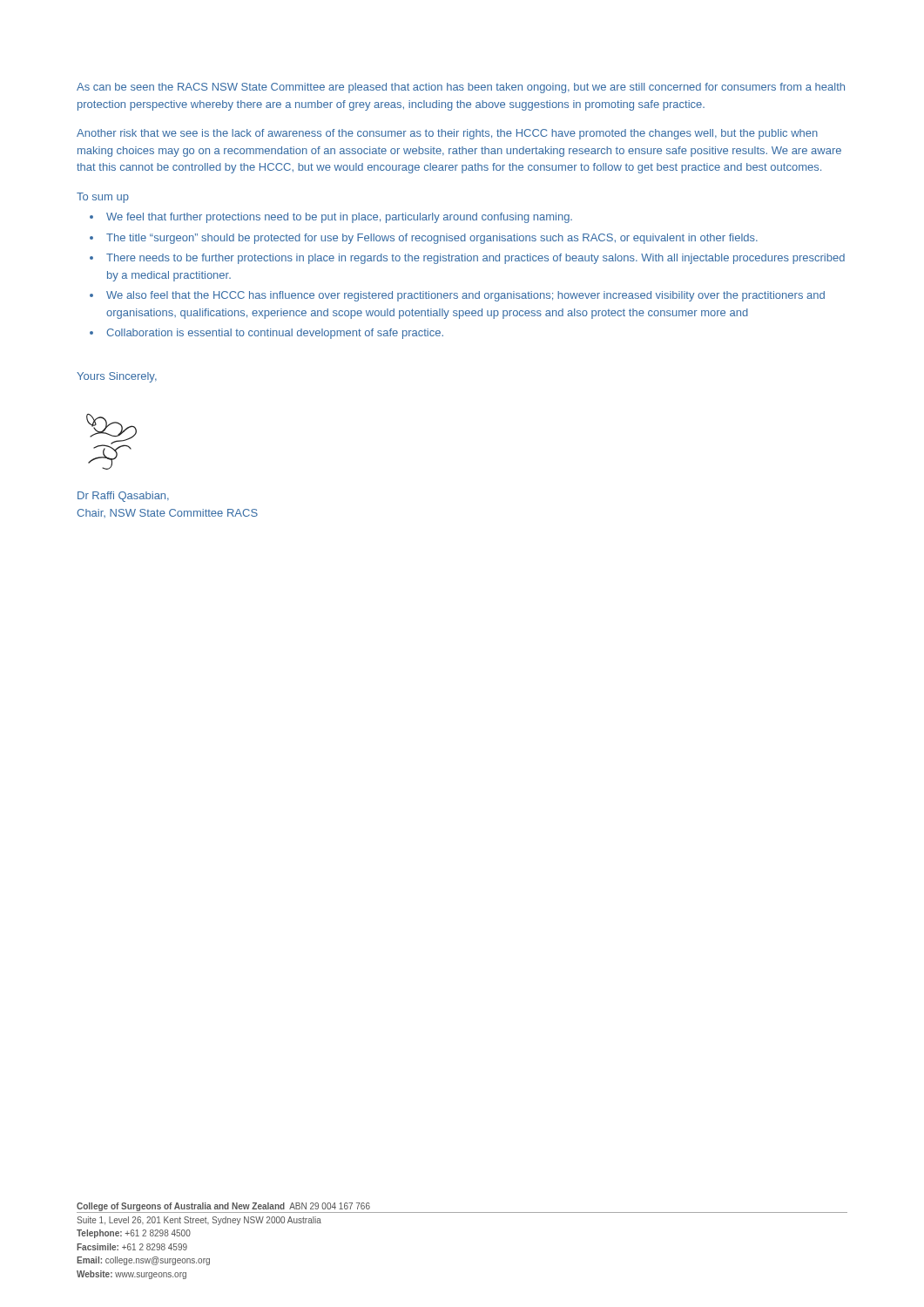Locate the list item that says "We also feel that the"

point(466,303)
